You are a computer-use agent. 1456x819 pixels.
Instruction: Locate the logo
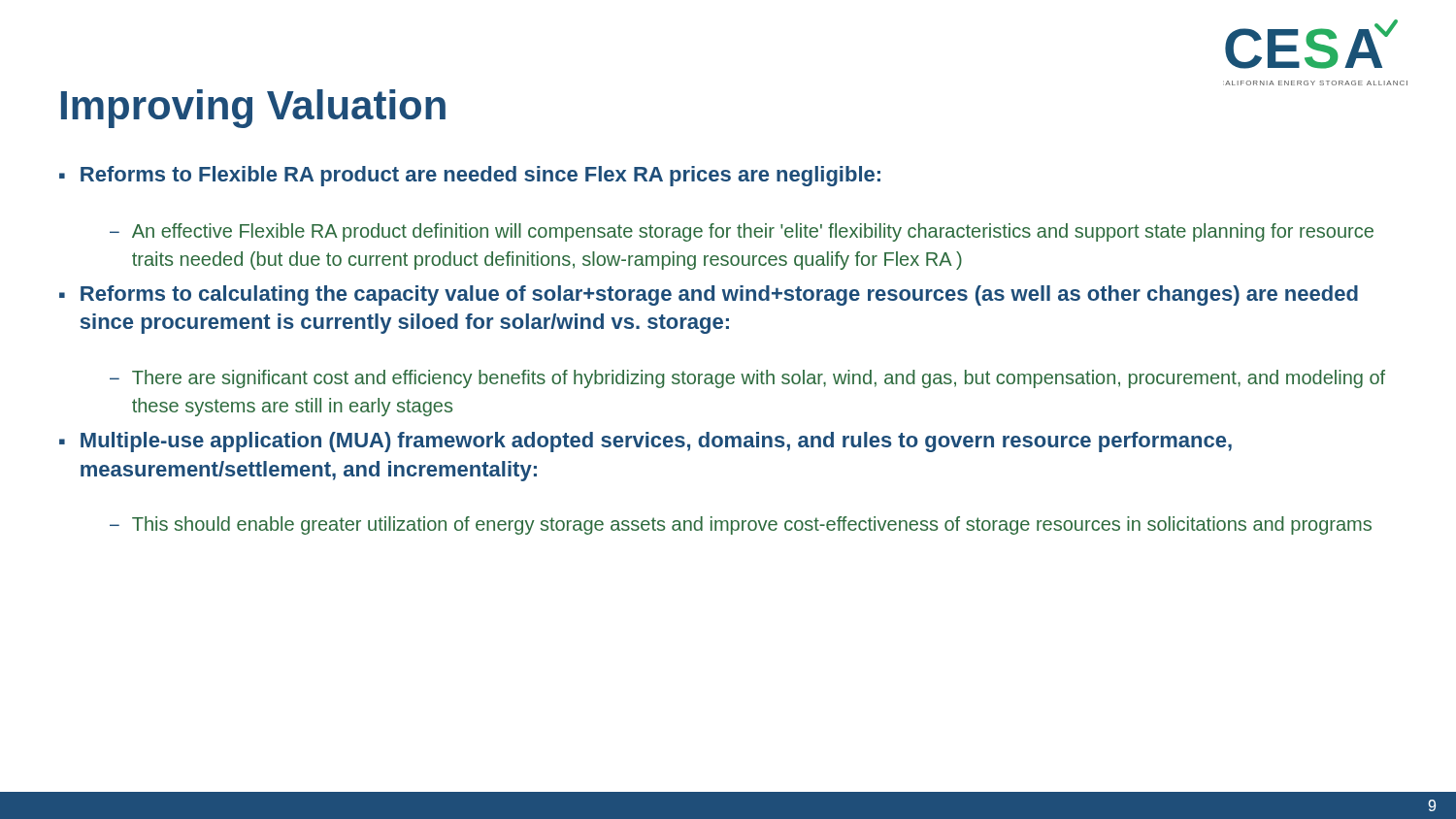[x=1320, y=56]
